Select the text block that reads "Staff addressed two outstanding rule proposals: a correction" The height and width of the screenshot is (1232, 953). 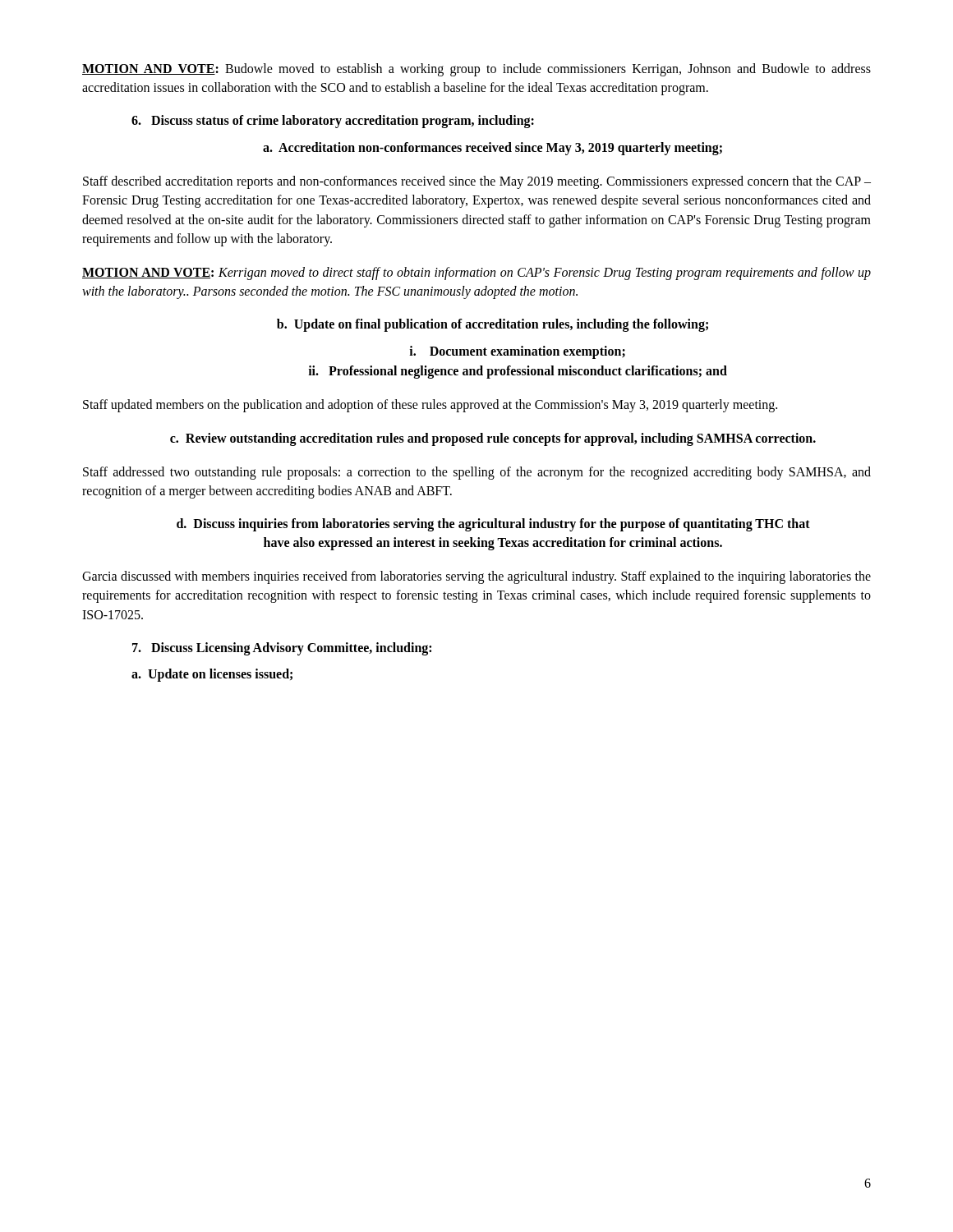[x=476, y=482]
